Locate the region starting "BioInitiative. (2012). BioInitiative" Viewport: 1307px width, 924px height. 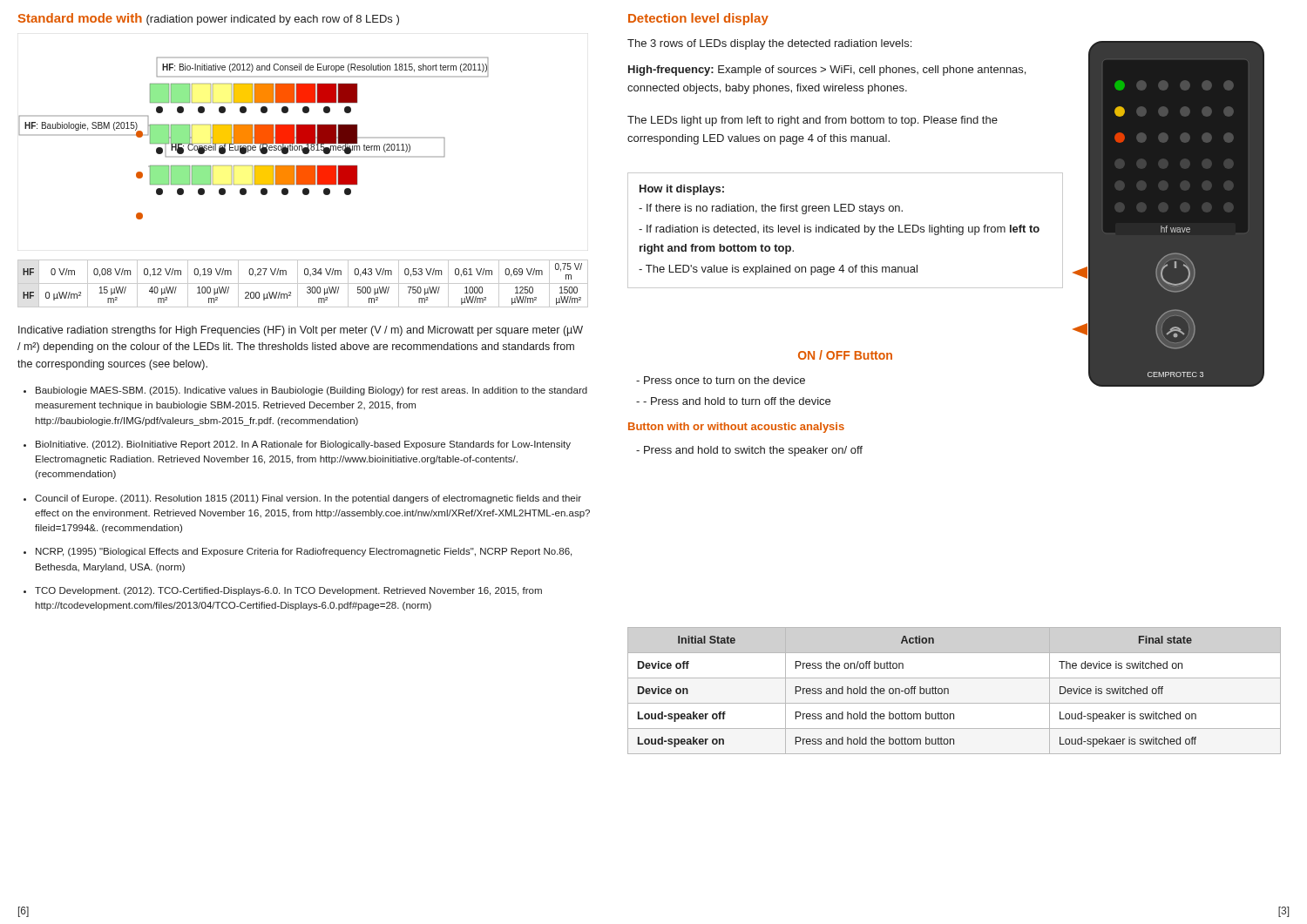316,460
